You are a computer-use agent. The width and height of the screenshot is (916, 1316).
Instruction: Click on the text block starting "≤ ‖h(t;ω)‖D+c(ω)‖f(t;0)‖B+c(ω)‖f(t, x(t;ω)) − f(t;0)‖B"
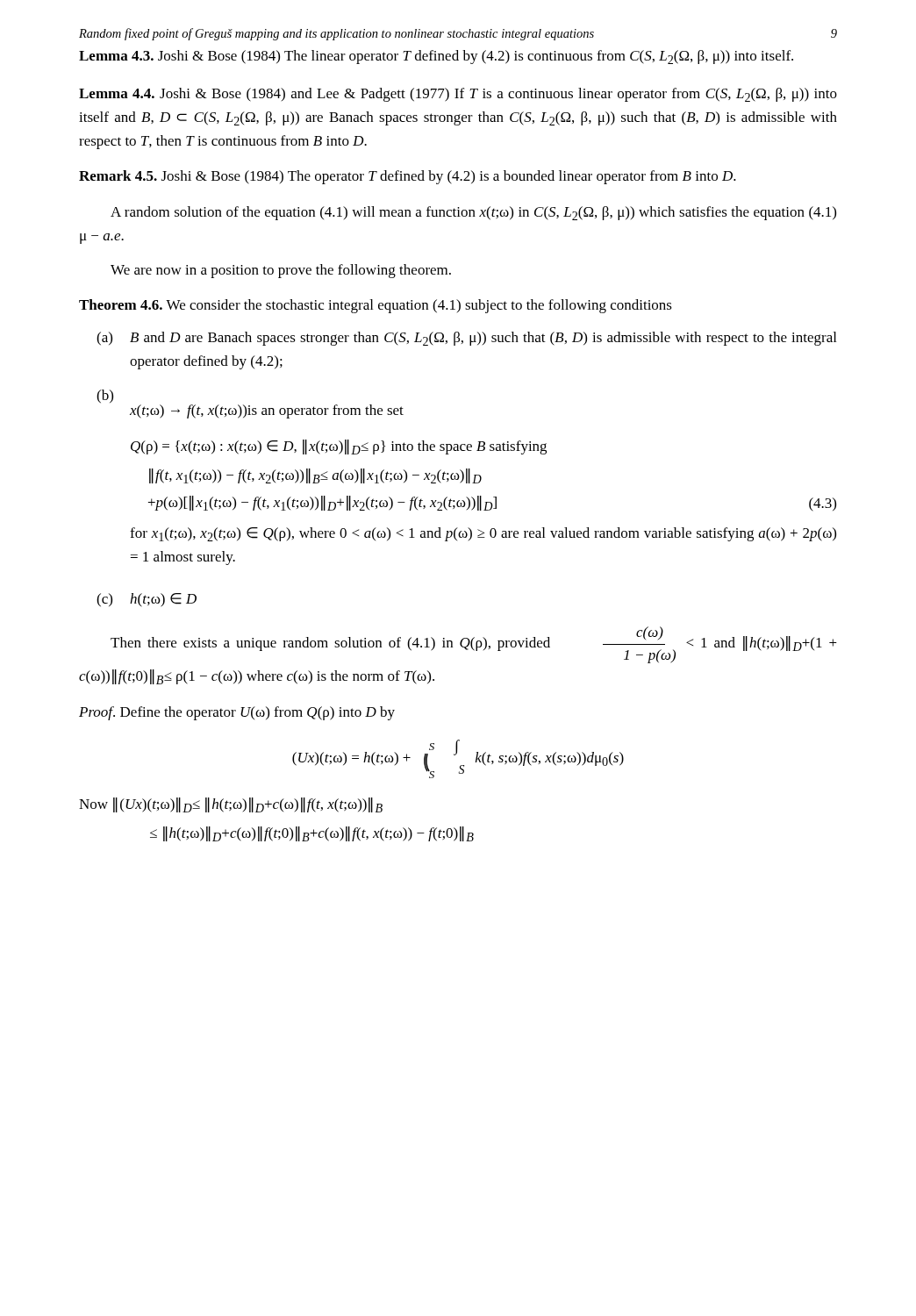coord(312,834)
